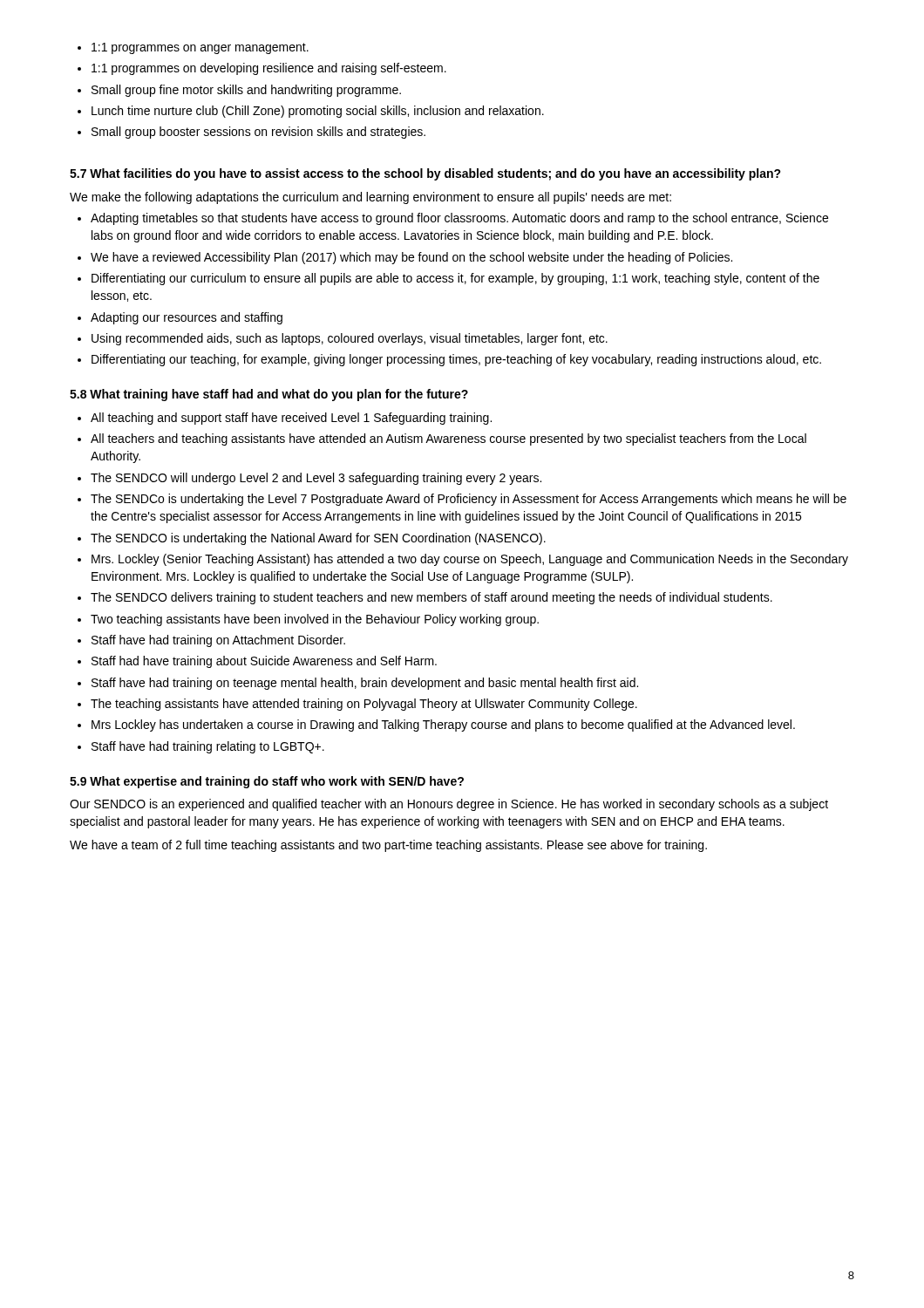
Task: Locate the list item with the text "1:1 programmes on developing"
Action: (269, 69)
